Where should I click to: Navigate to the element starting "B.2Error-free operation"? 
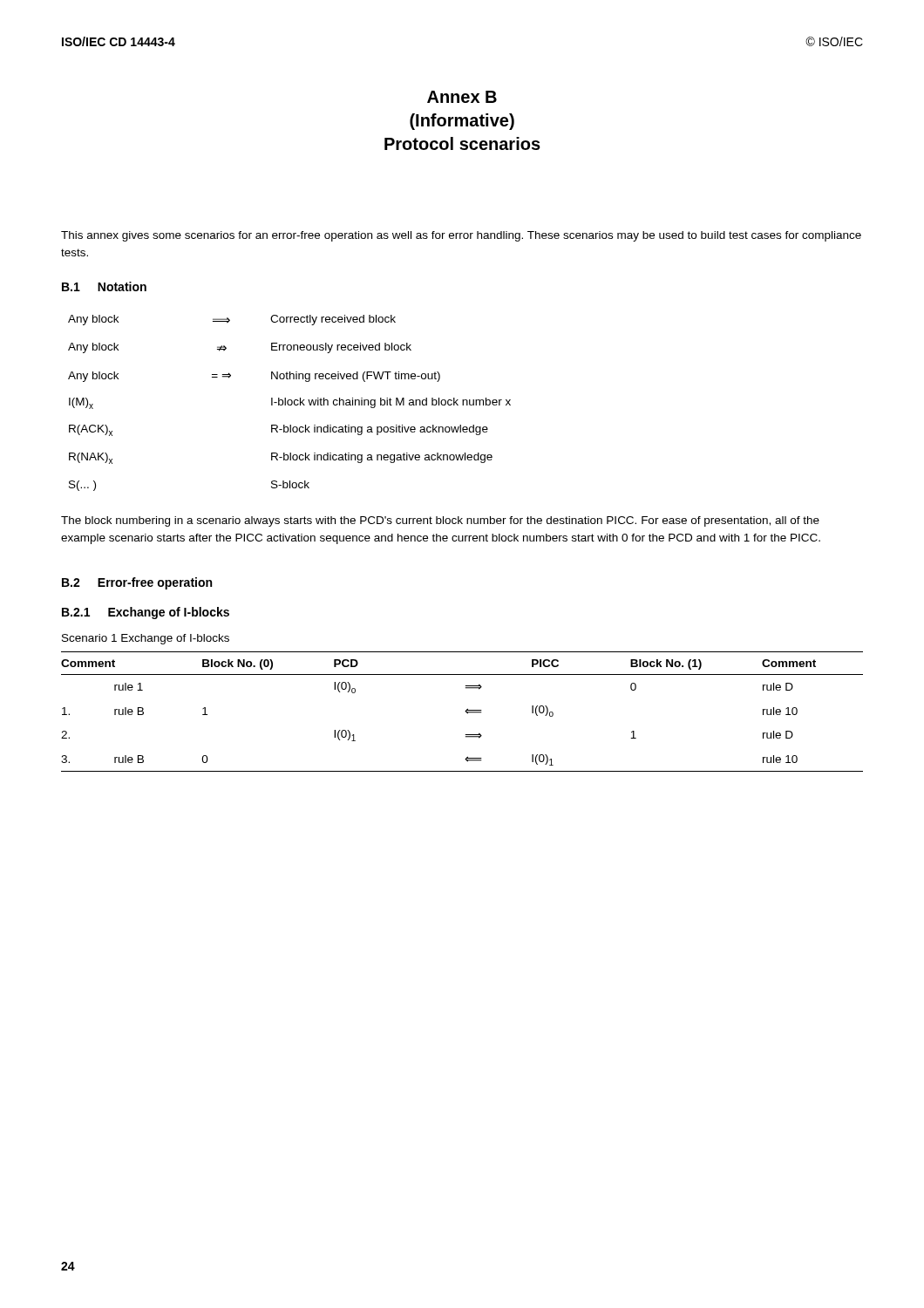pyautogui.click(x=137, y=582)
